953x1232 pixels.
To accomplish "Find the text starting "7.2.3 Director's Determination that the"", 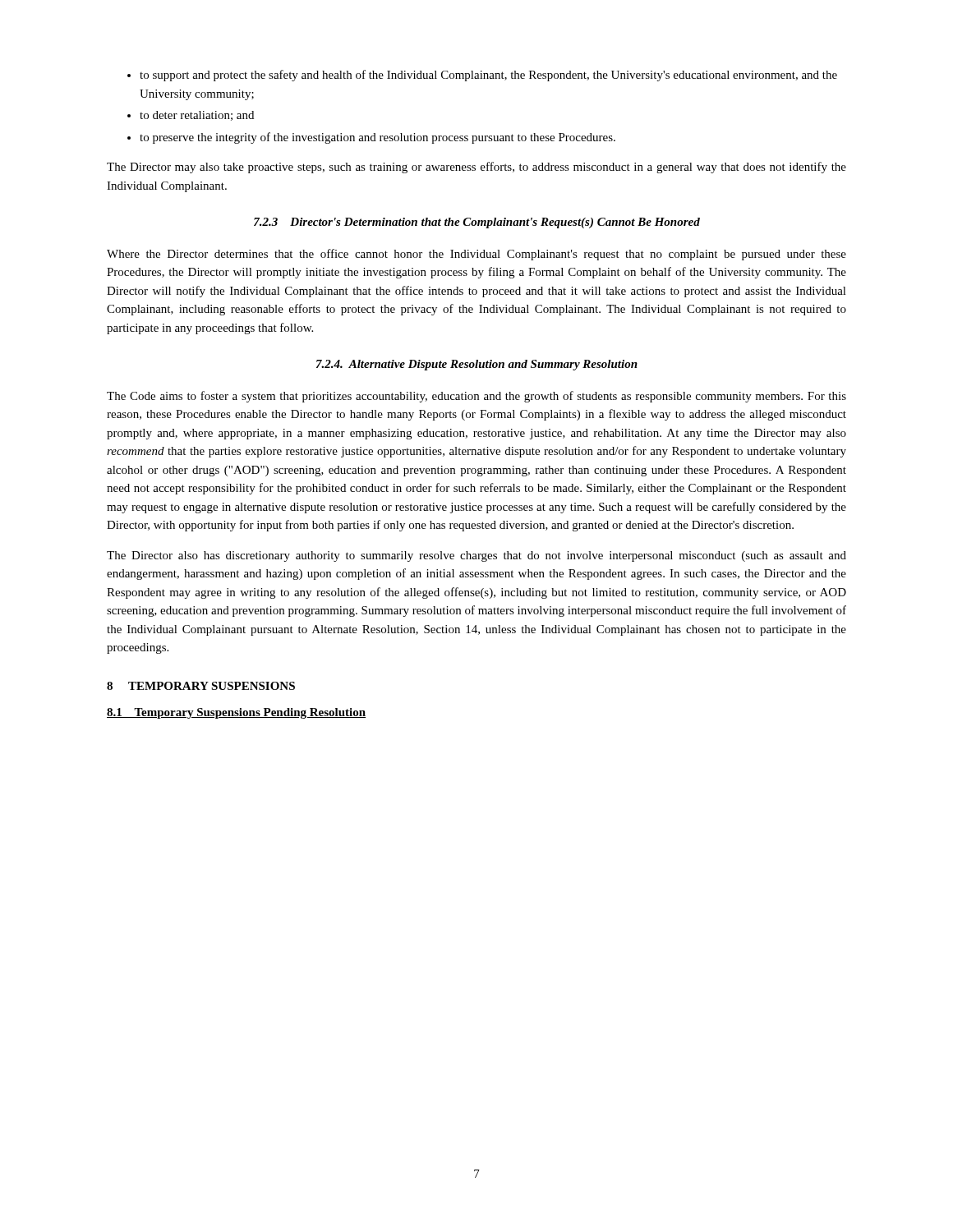I will pos(476,222).
